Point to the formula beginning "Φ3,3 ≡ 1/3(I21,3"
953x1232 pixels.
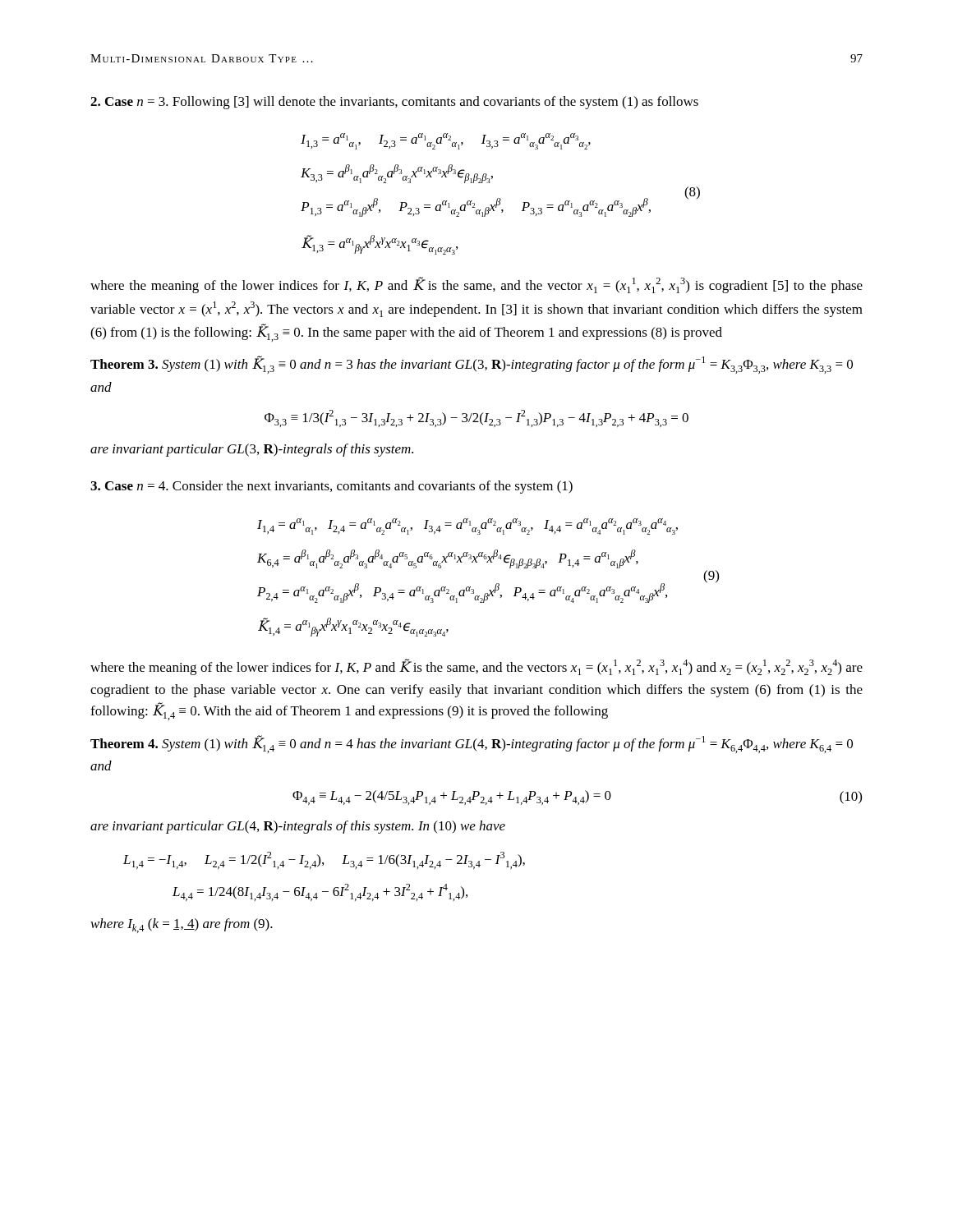click(476, 418)
